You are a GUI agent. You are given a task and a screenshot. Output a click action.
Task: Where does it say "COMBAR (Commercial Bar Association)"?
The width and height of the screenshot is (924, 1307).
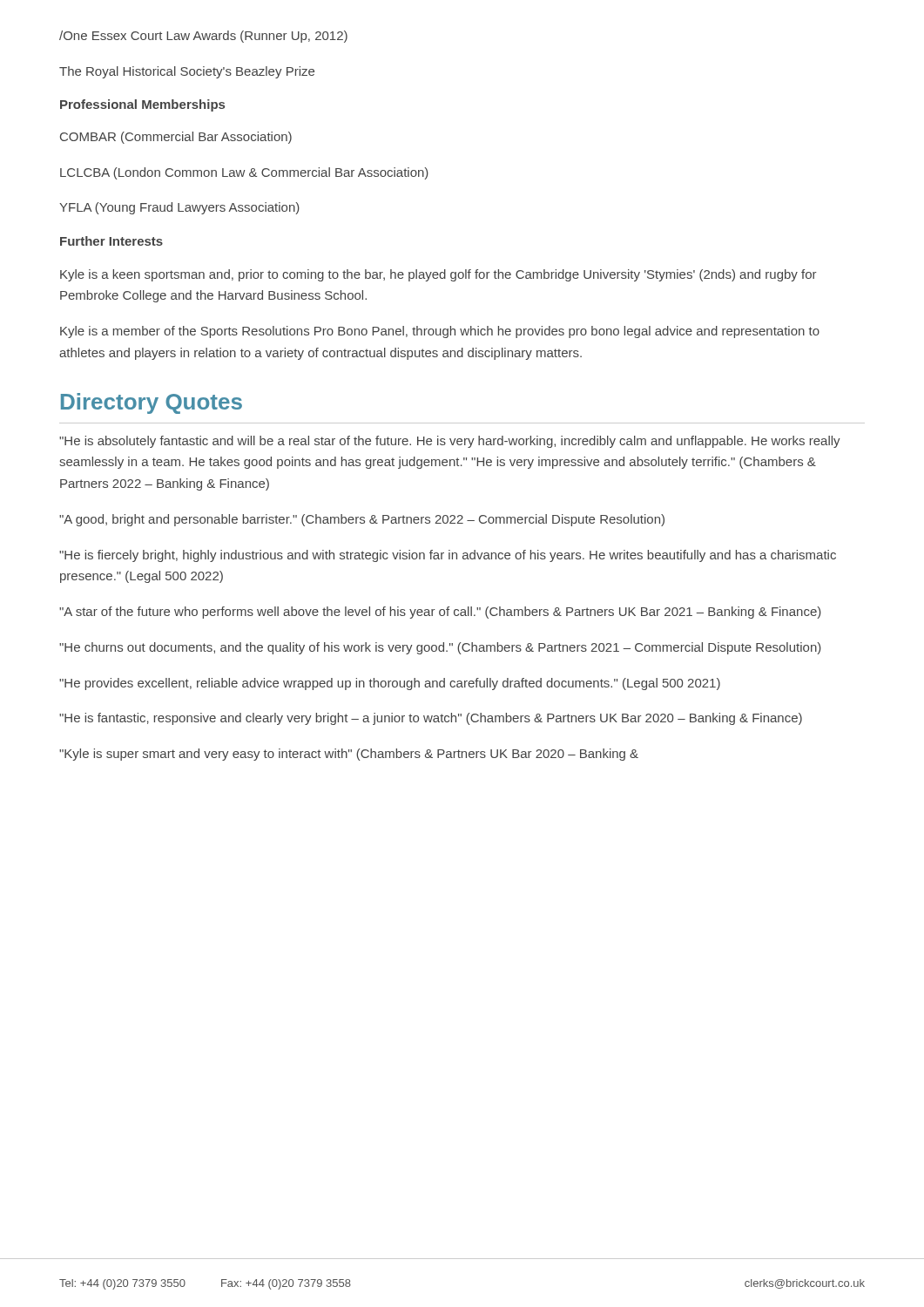tap(176, 136)
